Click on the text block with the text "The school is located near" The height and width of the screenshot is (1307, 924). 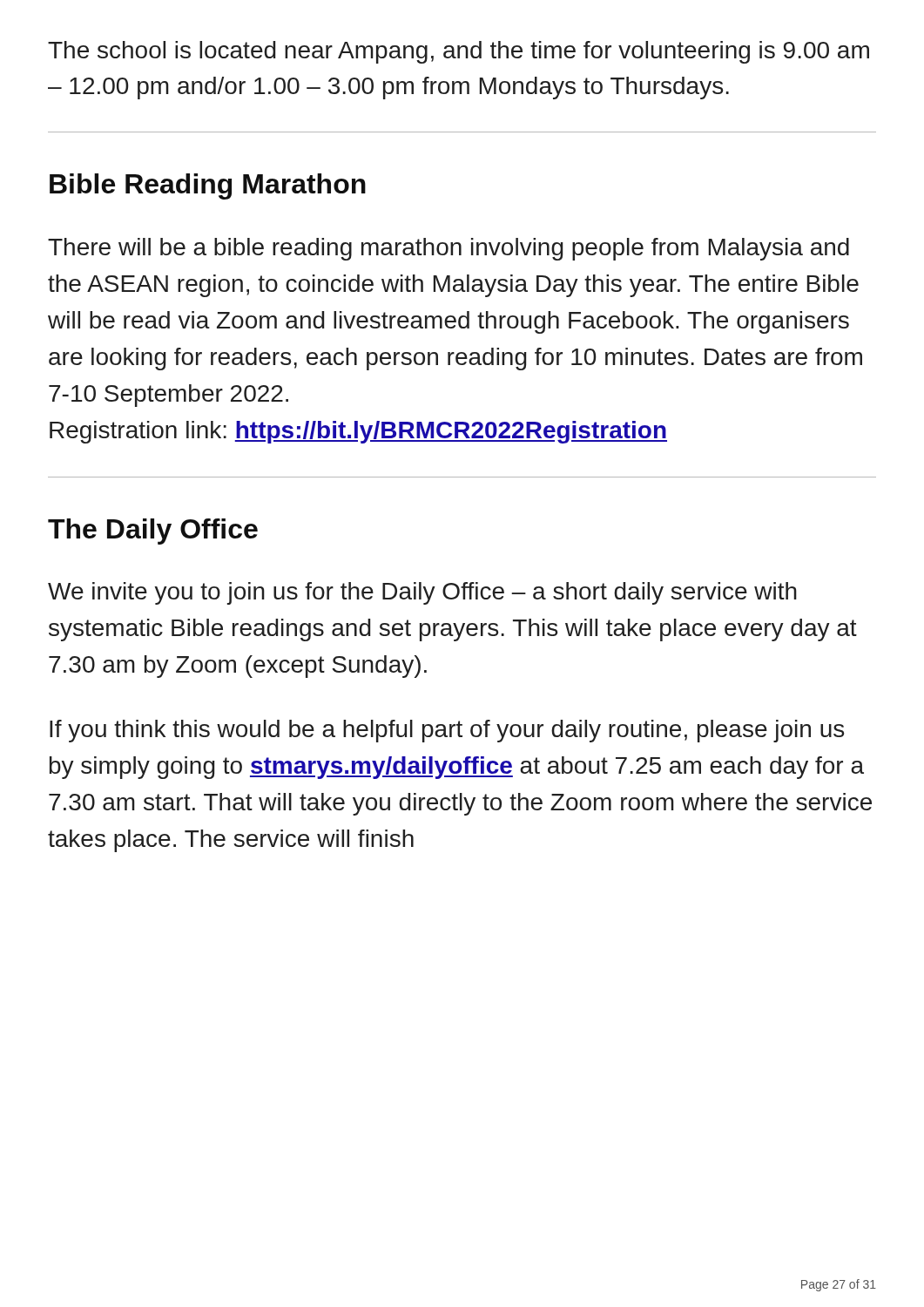(462, 68)
